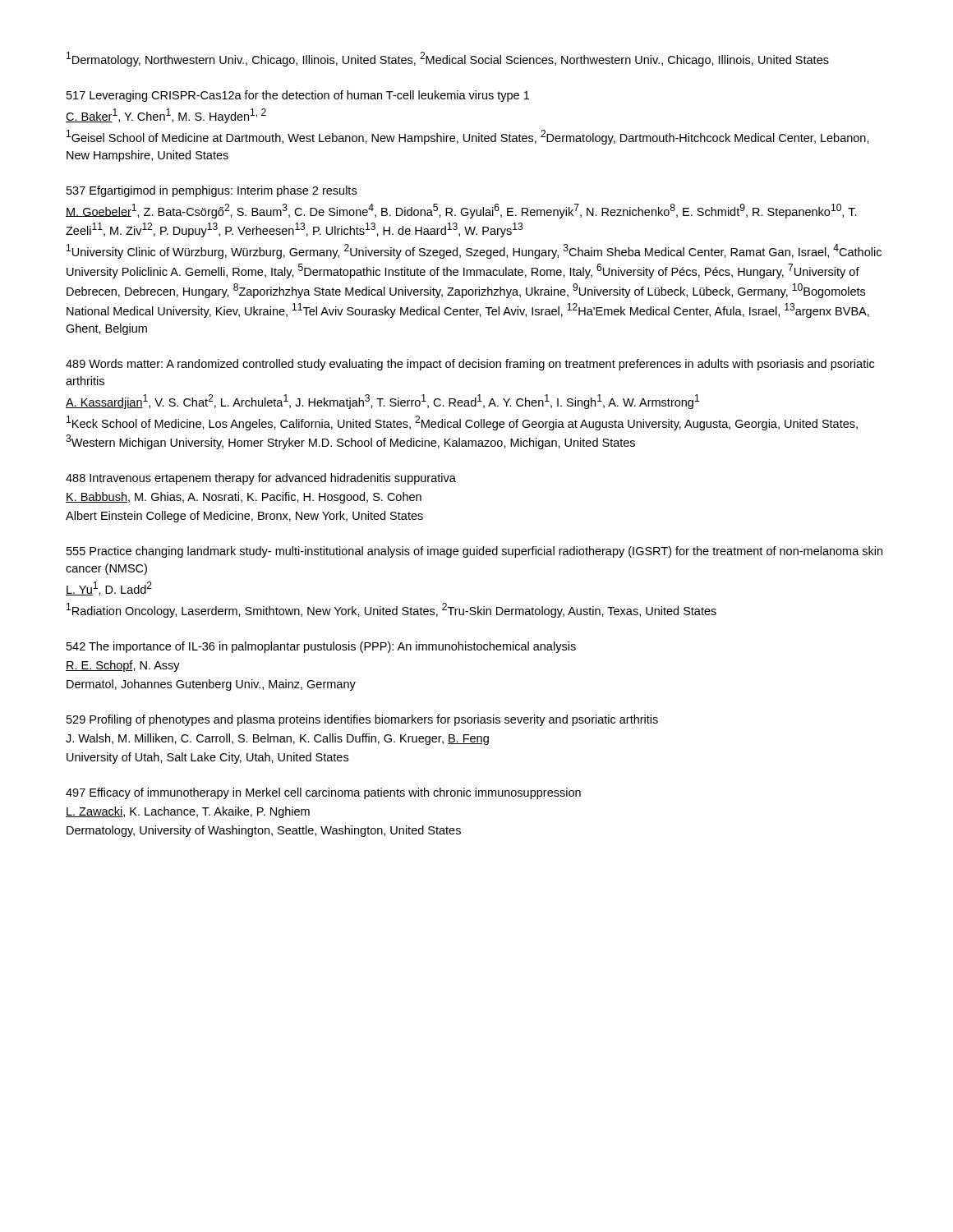
Task: Select the text block containing "529 Profiling of phenotypes and plasma proteins"
Action: click(x=476, y=739)
